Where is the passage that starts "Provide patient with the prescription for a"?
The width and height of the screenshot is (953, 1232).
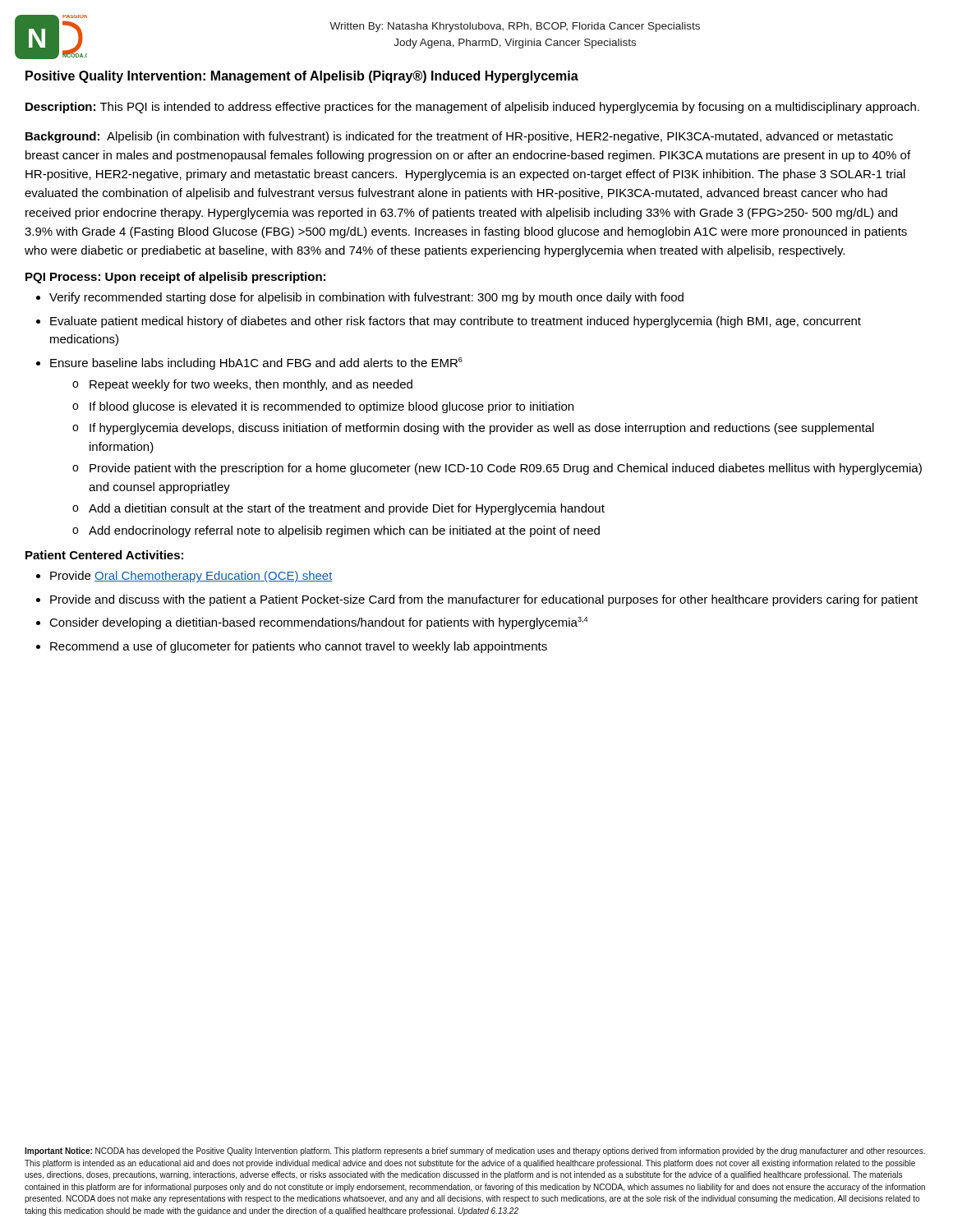tap(506, 477)
